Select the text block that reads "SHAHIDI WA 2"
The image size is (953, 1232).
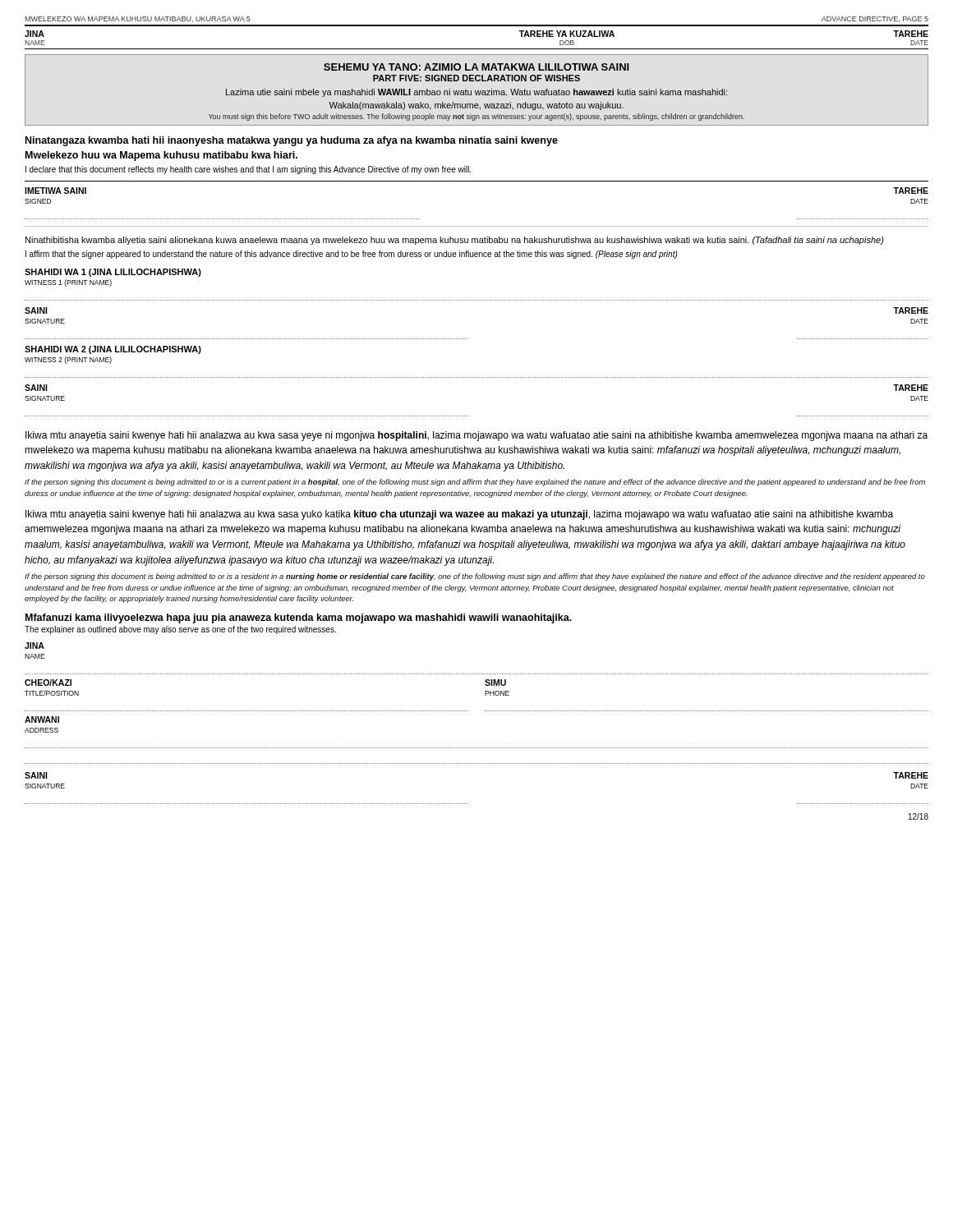coord(476,380)
